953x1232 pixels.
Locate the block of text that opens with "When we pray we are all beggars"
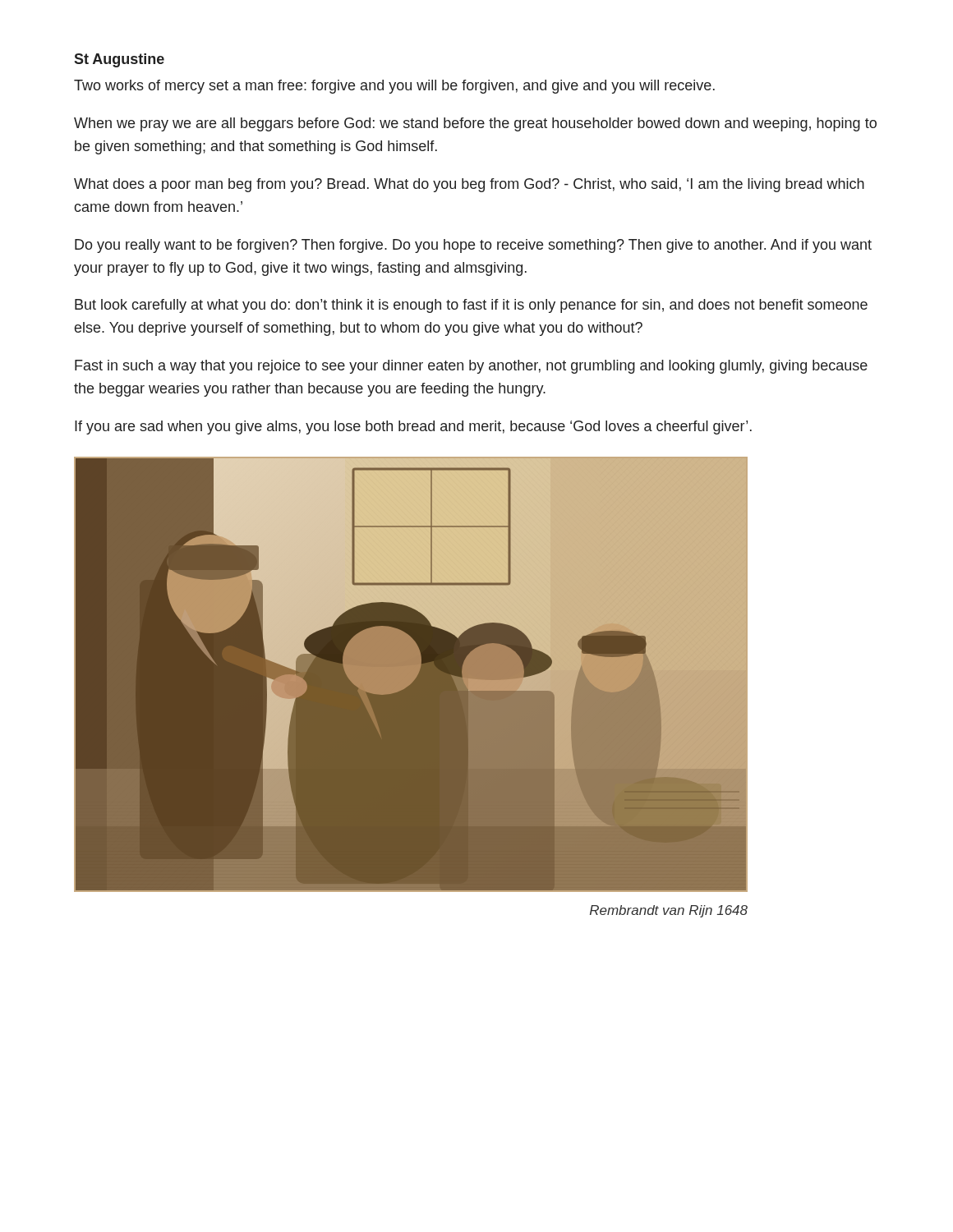(x=476, y=135)
